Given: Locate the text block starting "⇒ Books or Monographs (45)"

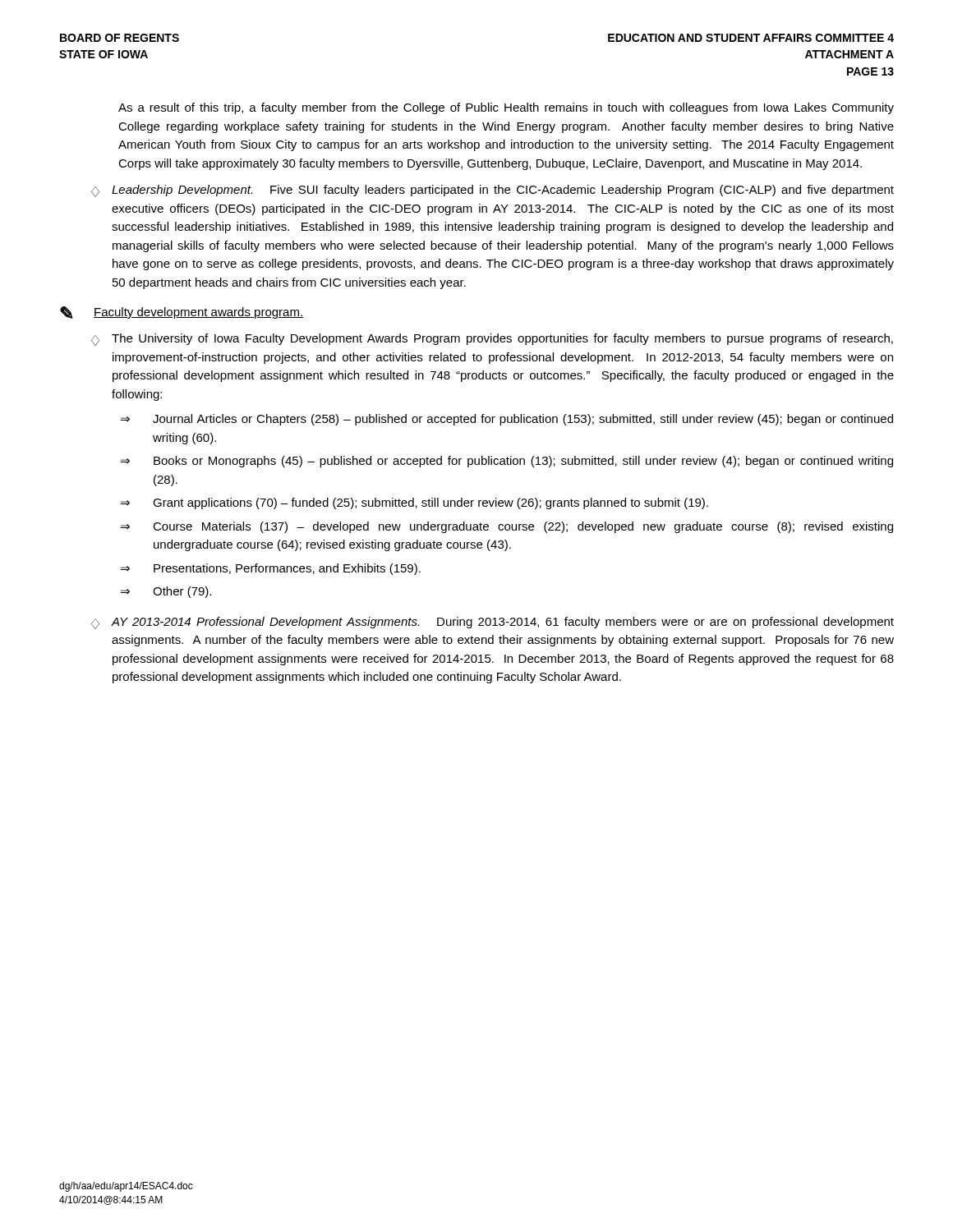Looking at the screenshot, I should tap(503, 470).
